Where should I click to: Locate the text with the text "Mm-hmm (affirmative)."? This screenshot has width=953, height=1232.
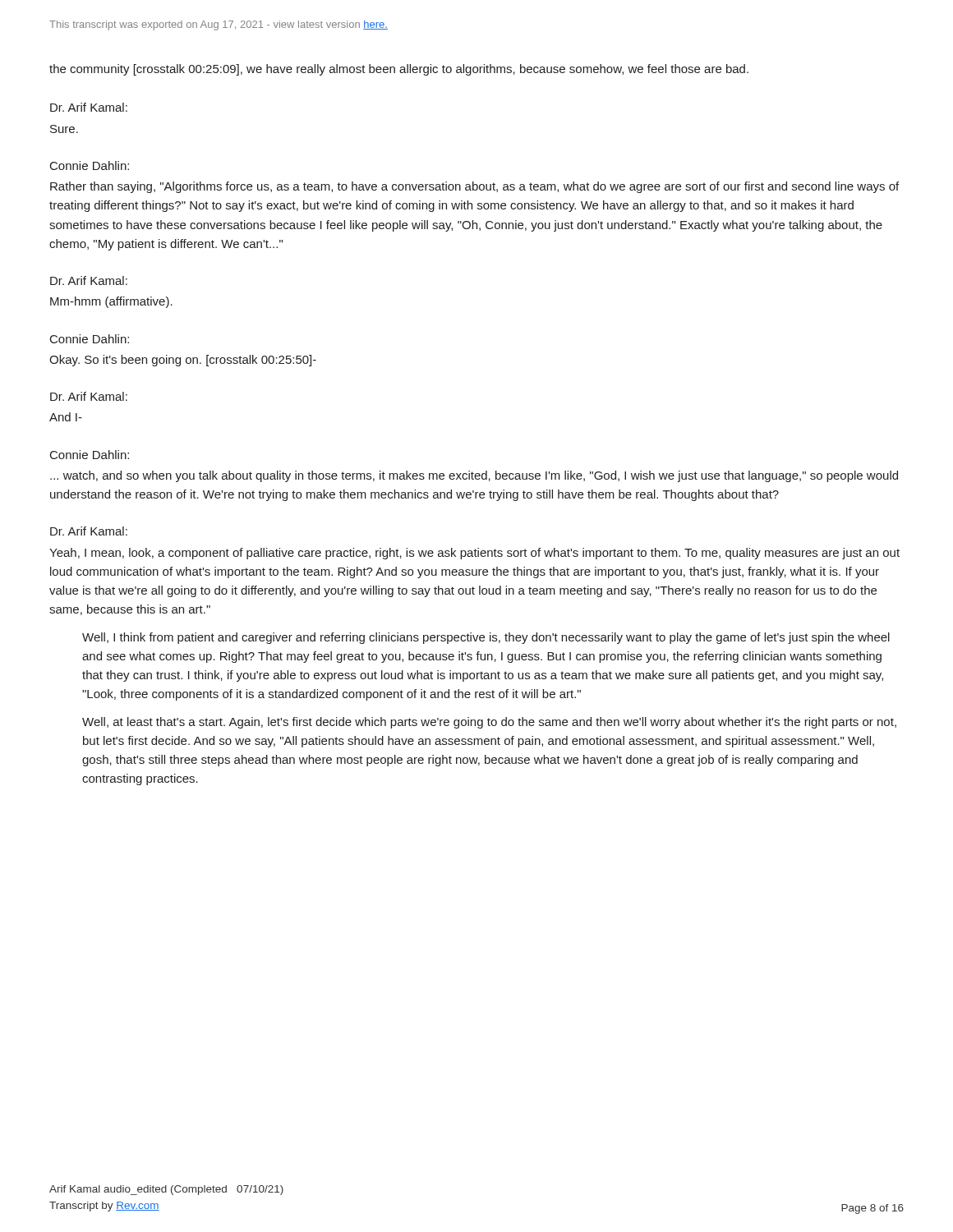(x=111, y=301)
